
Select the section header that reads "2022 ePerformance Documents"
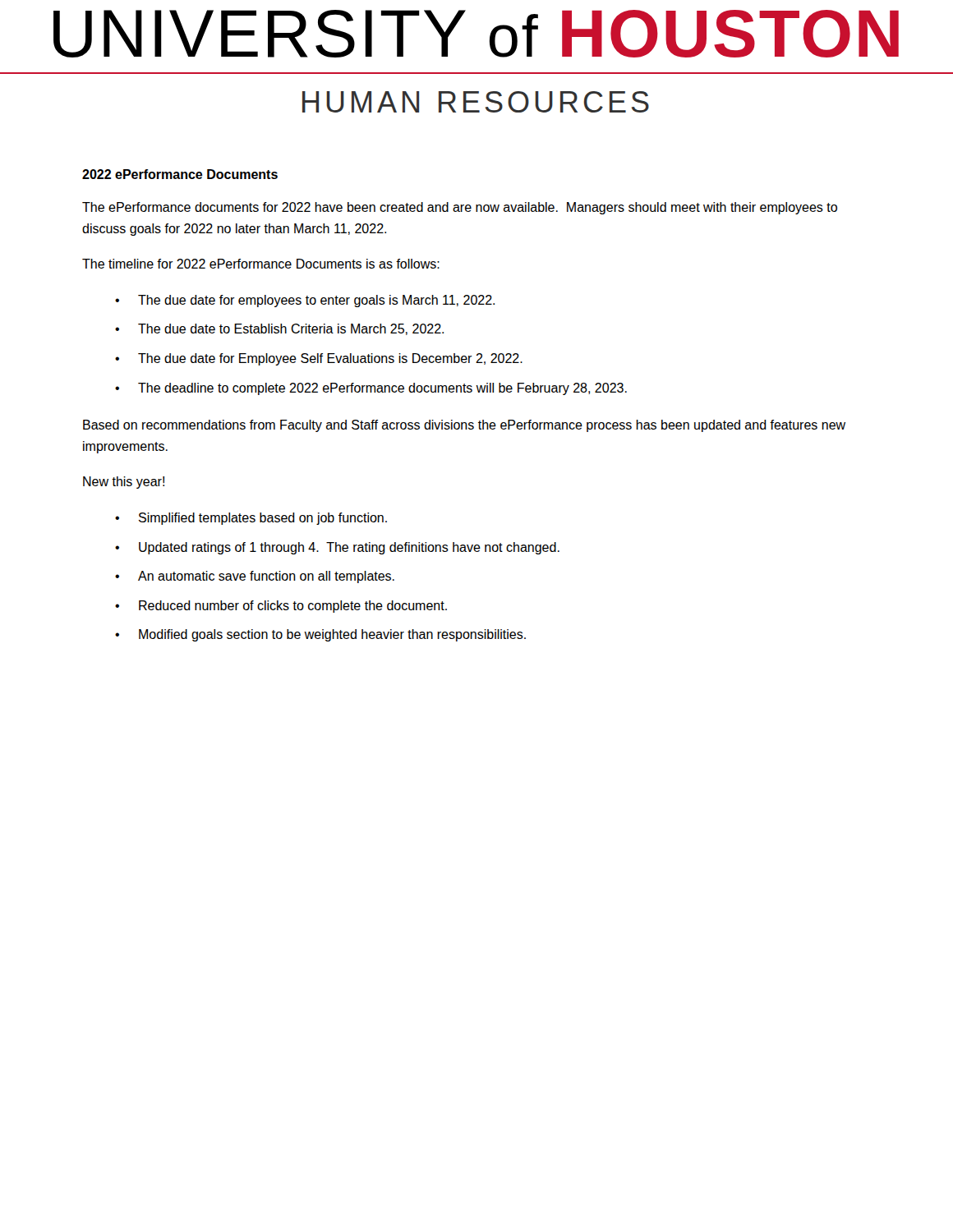coord(180,175)
